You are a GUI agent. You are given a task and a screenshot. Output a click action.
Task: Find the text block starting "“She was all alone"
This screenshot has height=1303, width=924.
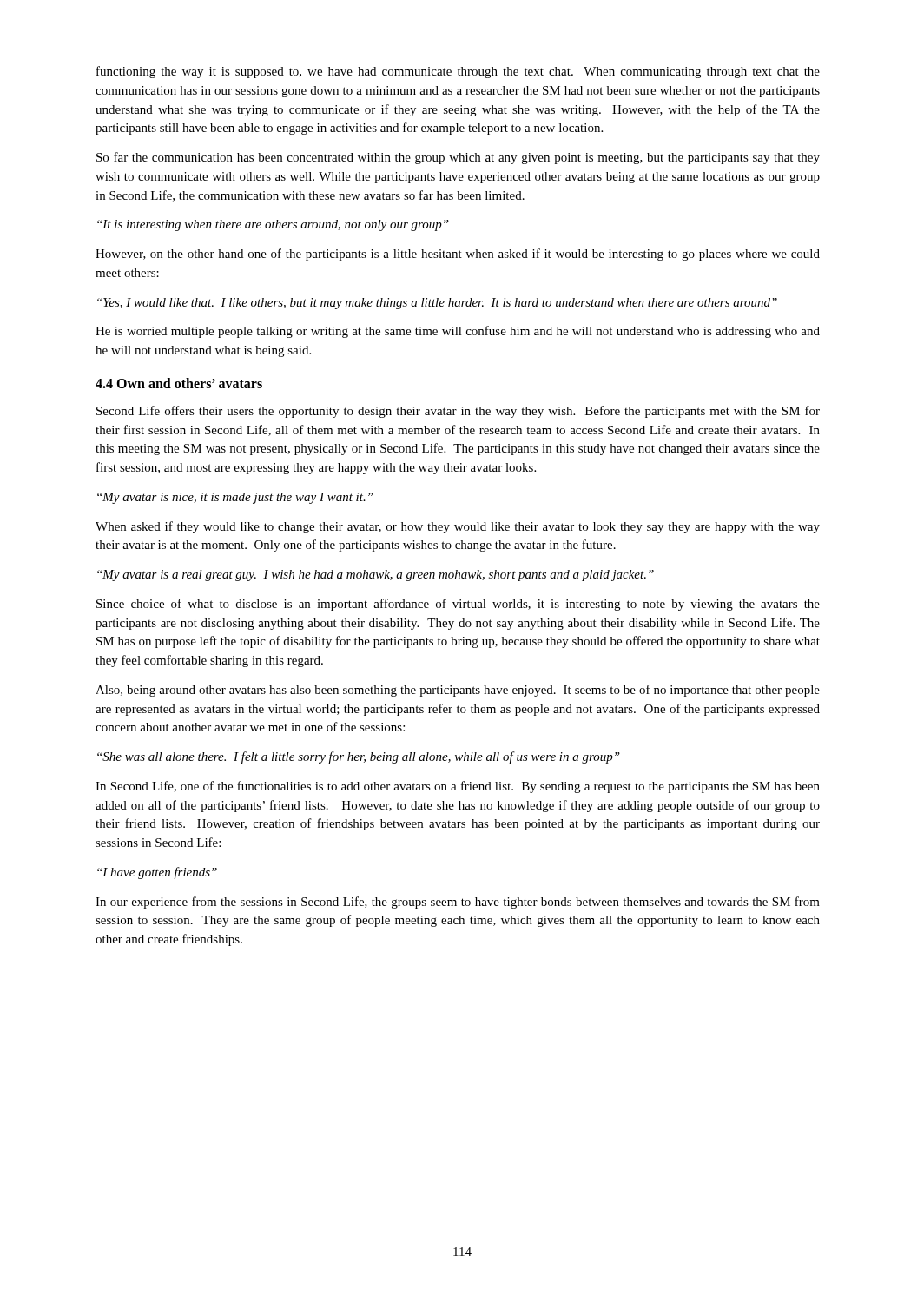pyautogui.click(x=458, y=757)
